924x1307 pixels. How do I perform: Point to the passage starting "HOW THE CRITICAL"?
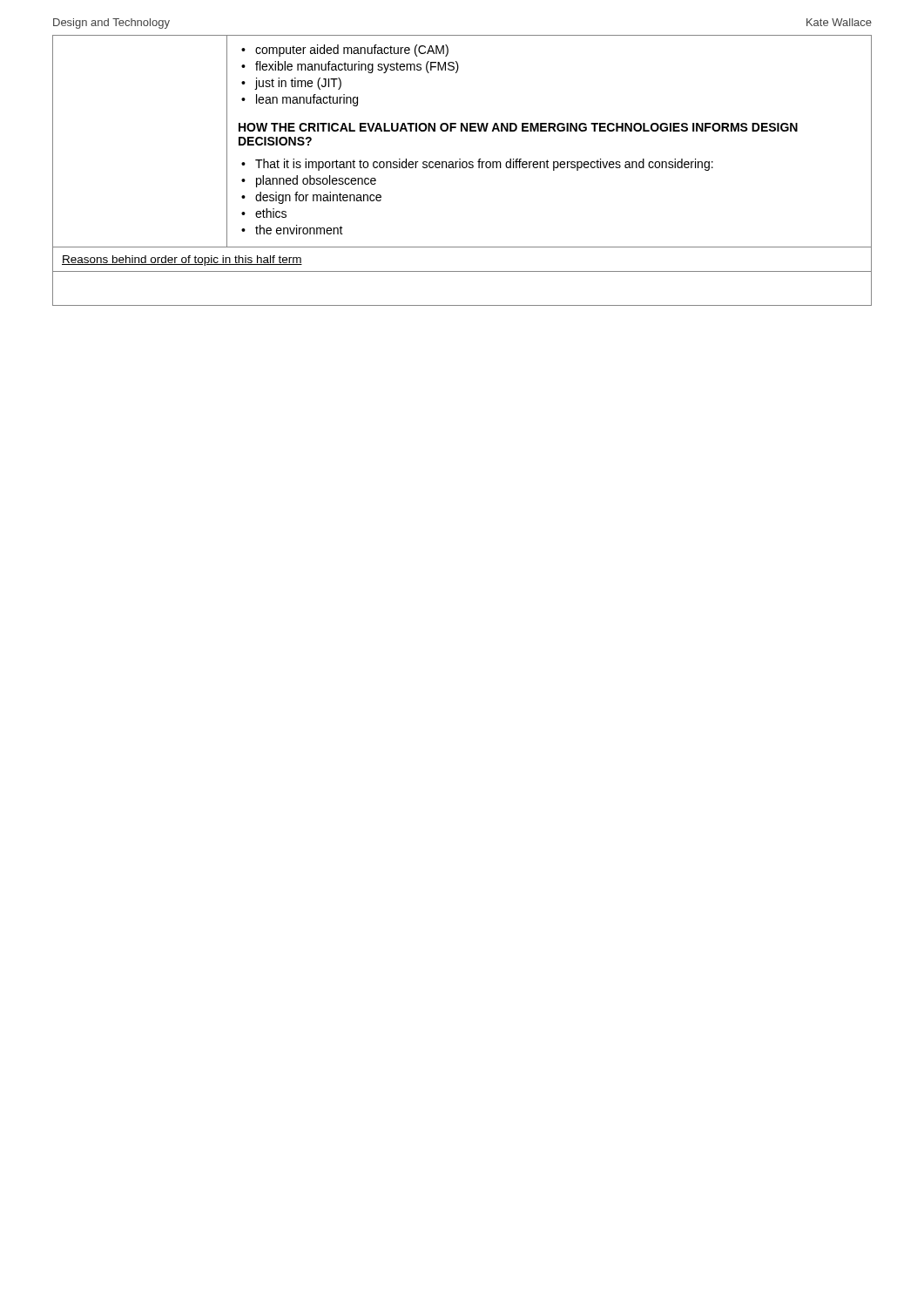tap(518, 134)
